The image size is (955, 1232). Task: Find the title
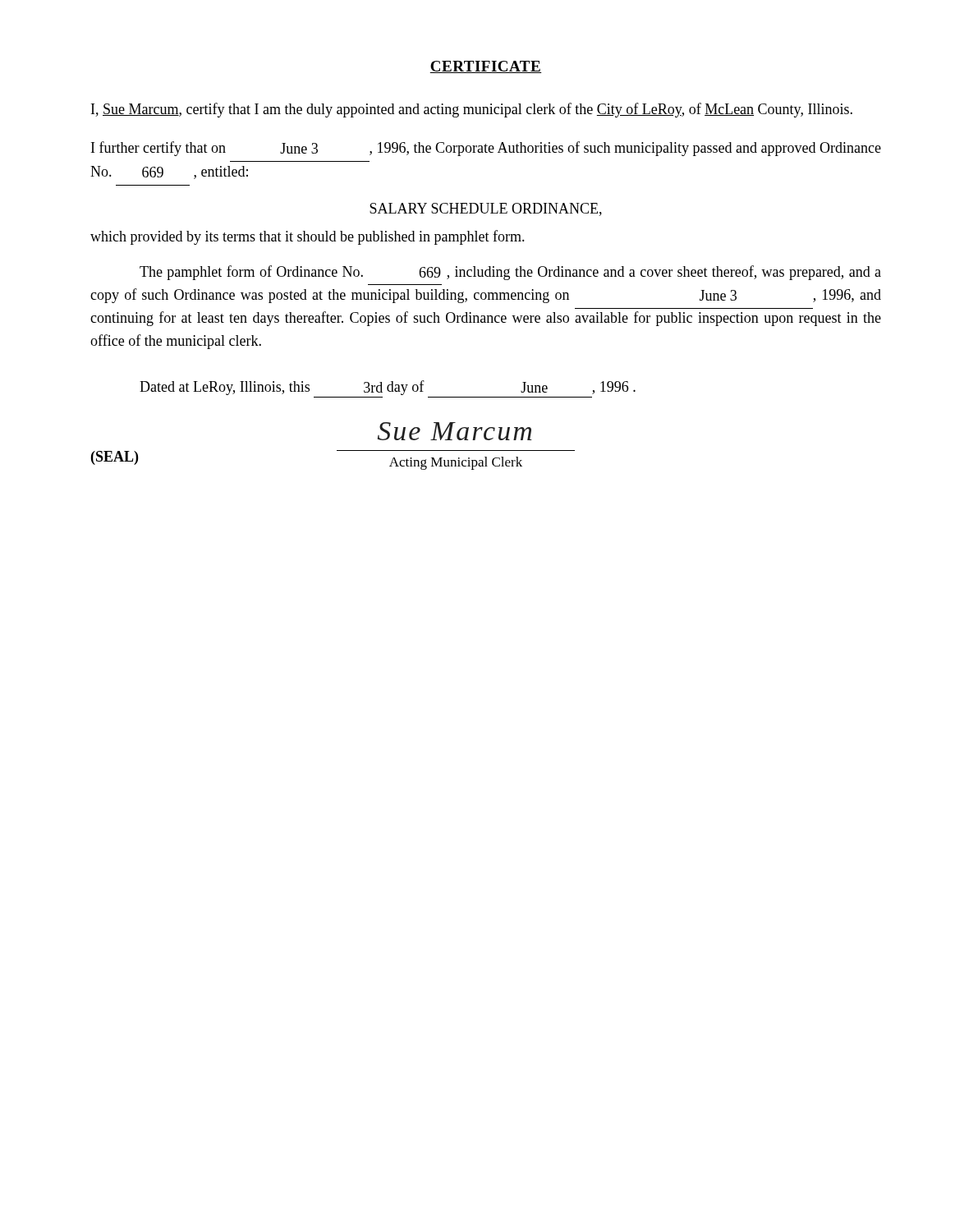486,66
